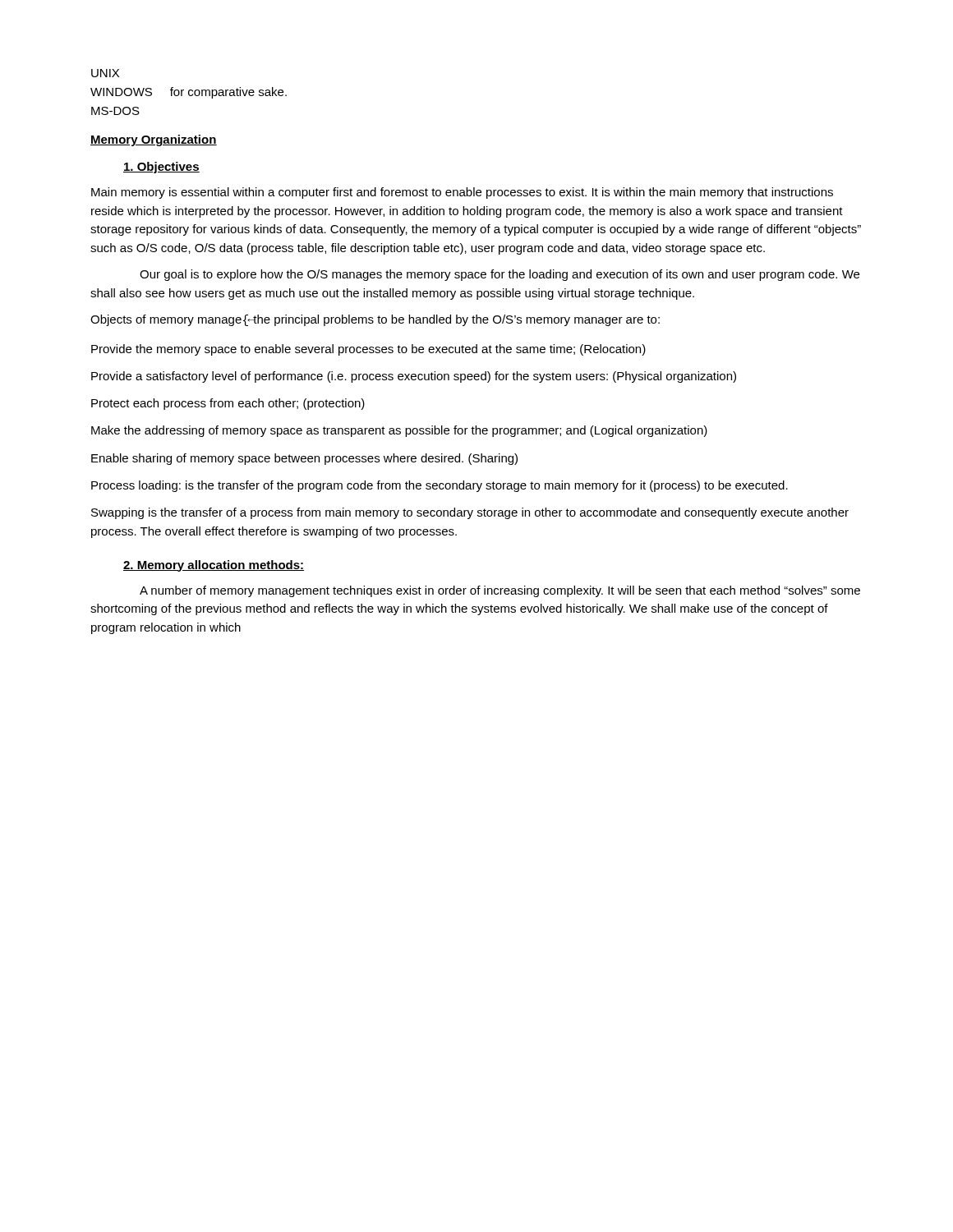
Task: Locate the block of text that opens with "Protect each process"
Action: coord(228,403)
